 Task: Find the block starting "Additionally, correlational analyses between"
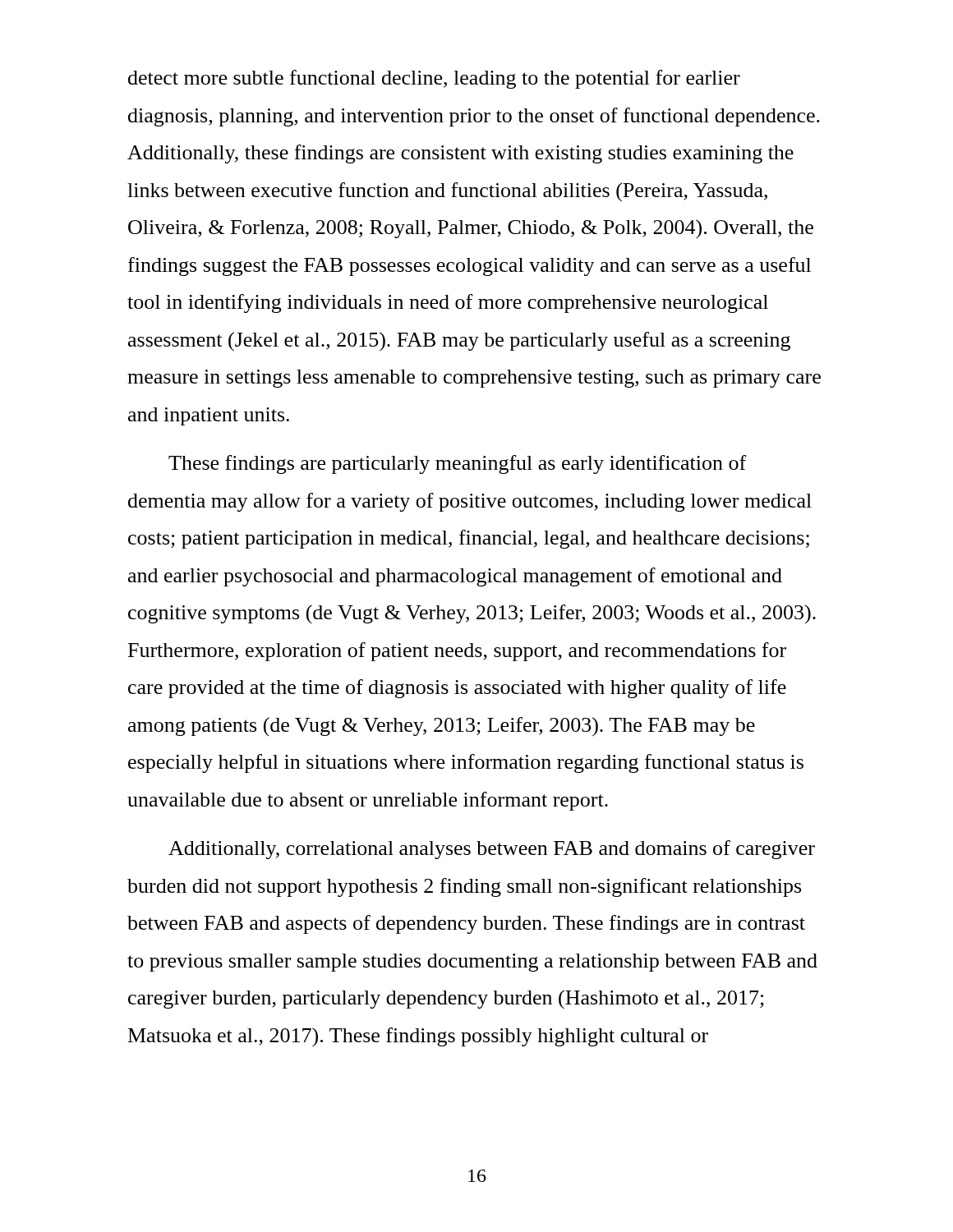coord(472,941)
